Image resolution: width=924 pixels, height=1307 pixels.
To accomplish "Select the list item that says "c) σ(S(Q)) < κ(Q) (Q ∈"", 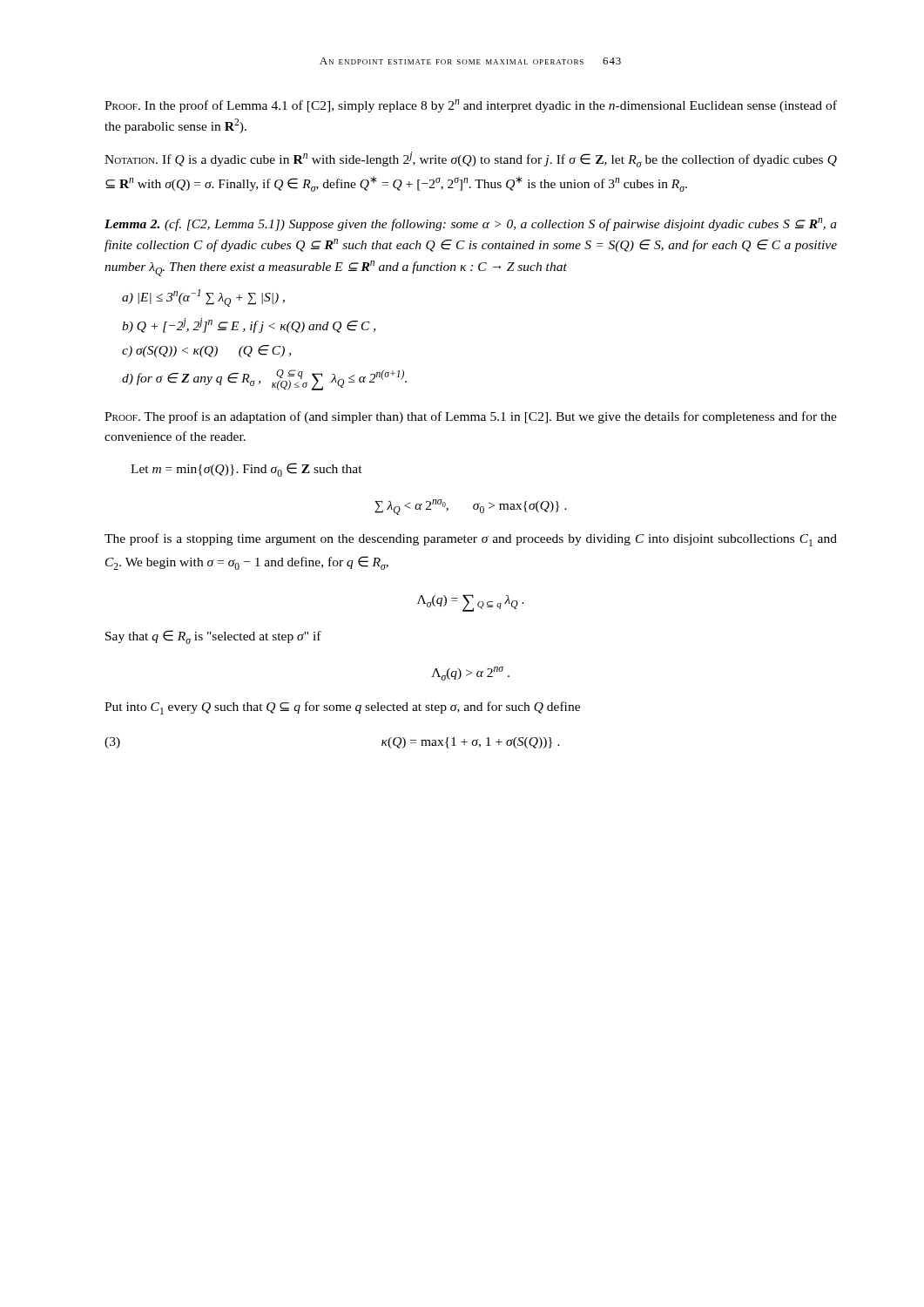I will [207, 350].
